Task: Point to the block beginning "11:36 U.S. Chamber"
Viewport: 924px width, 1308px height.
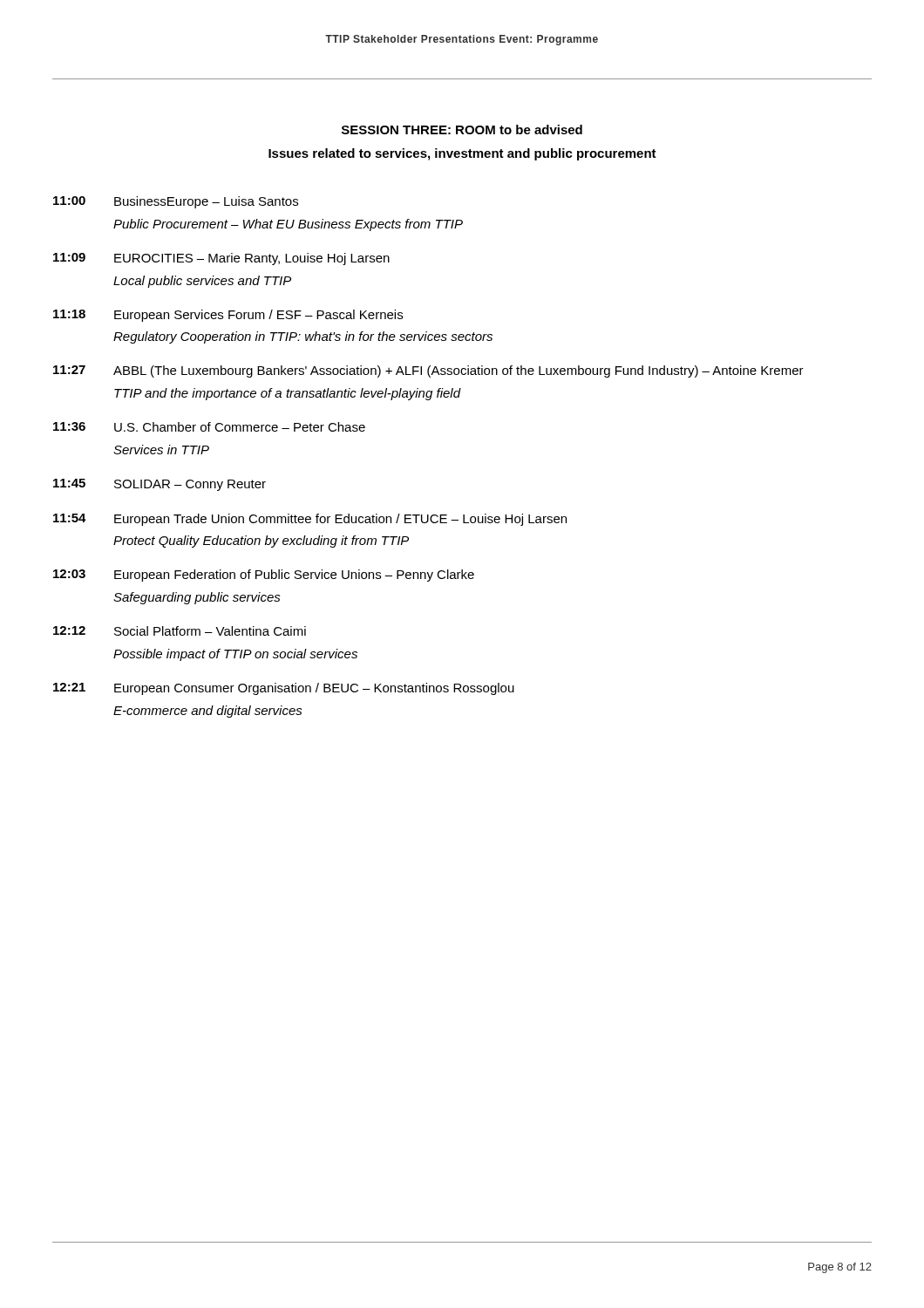Action: point(209,427)
